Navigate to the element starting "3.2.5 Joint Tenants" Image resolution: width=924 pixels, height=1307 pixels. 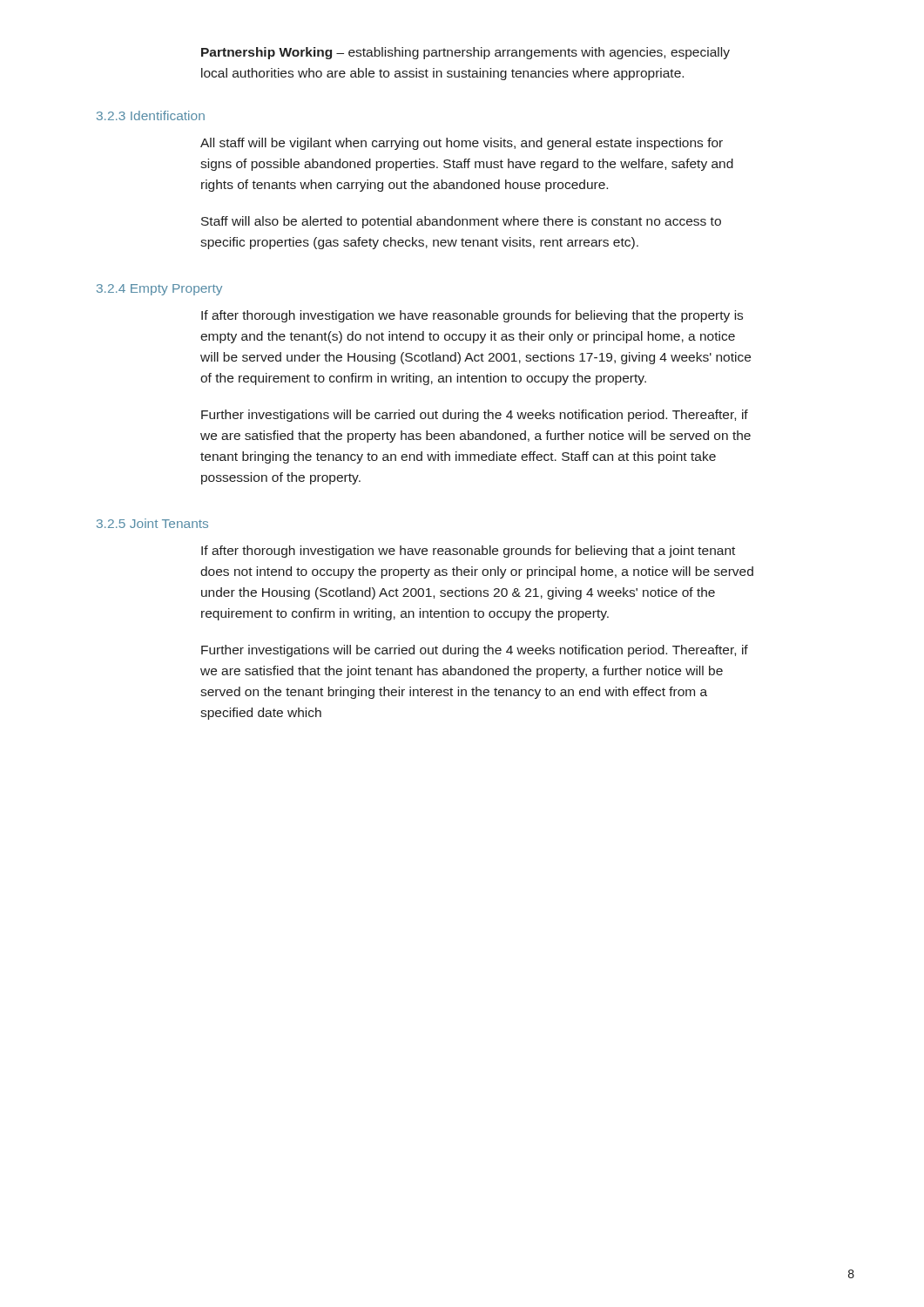(x=152, y=523)
